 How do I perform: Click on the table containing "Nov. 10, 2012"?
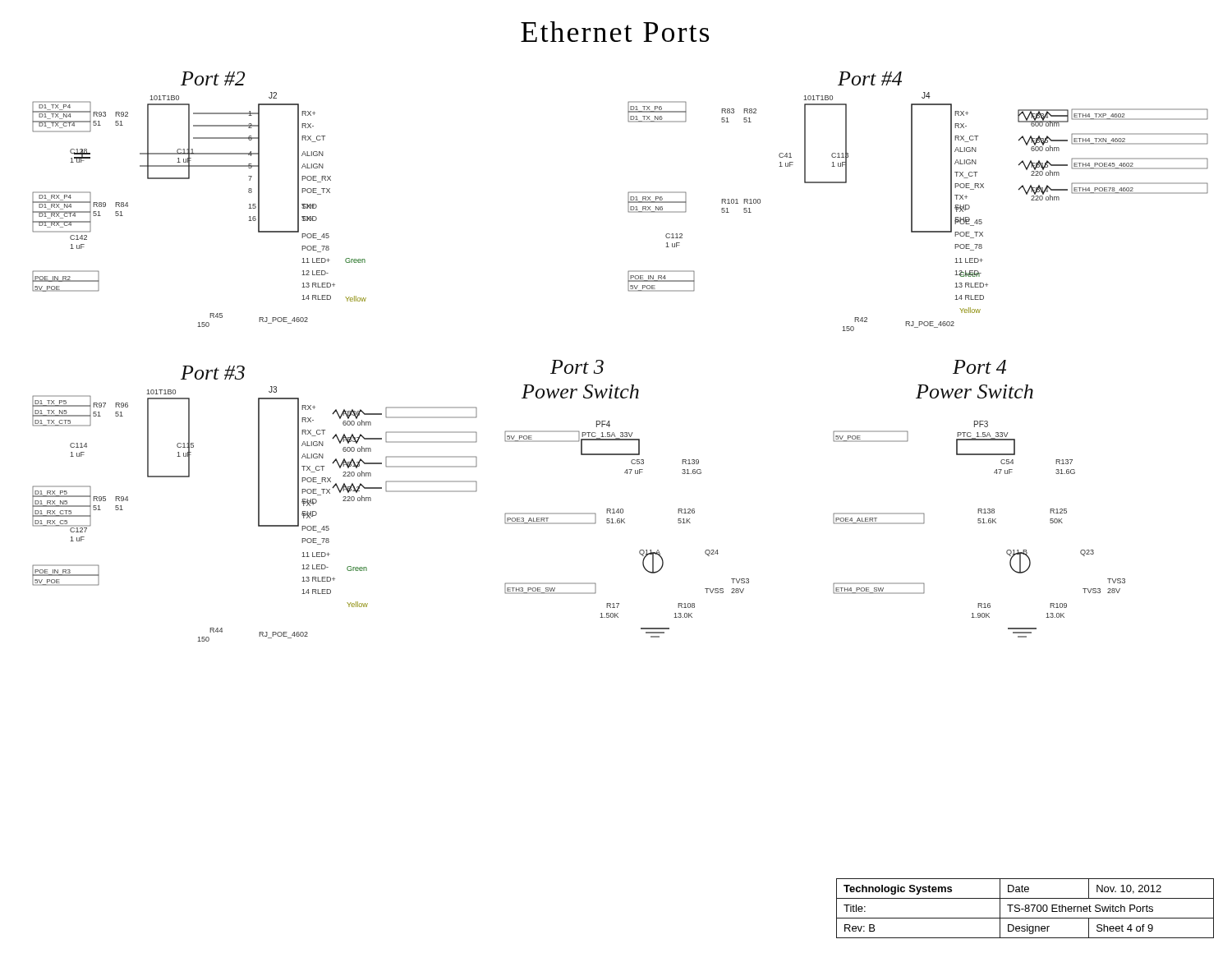click(x=1025, y=908)
